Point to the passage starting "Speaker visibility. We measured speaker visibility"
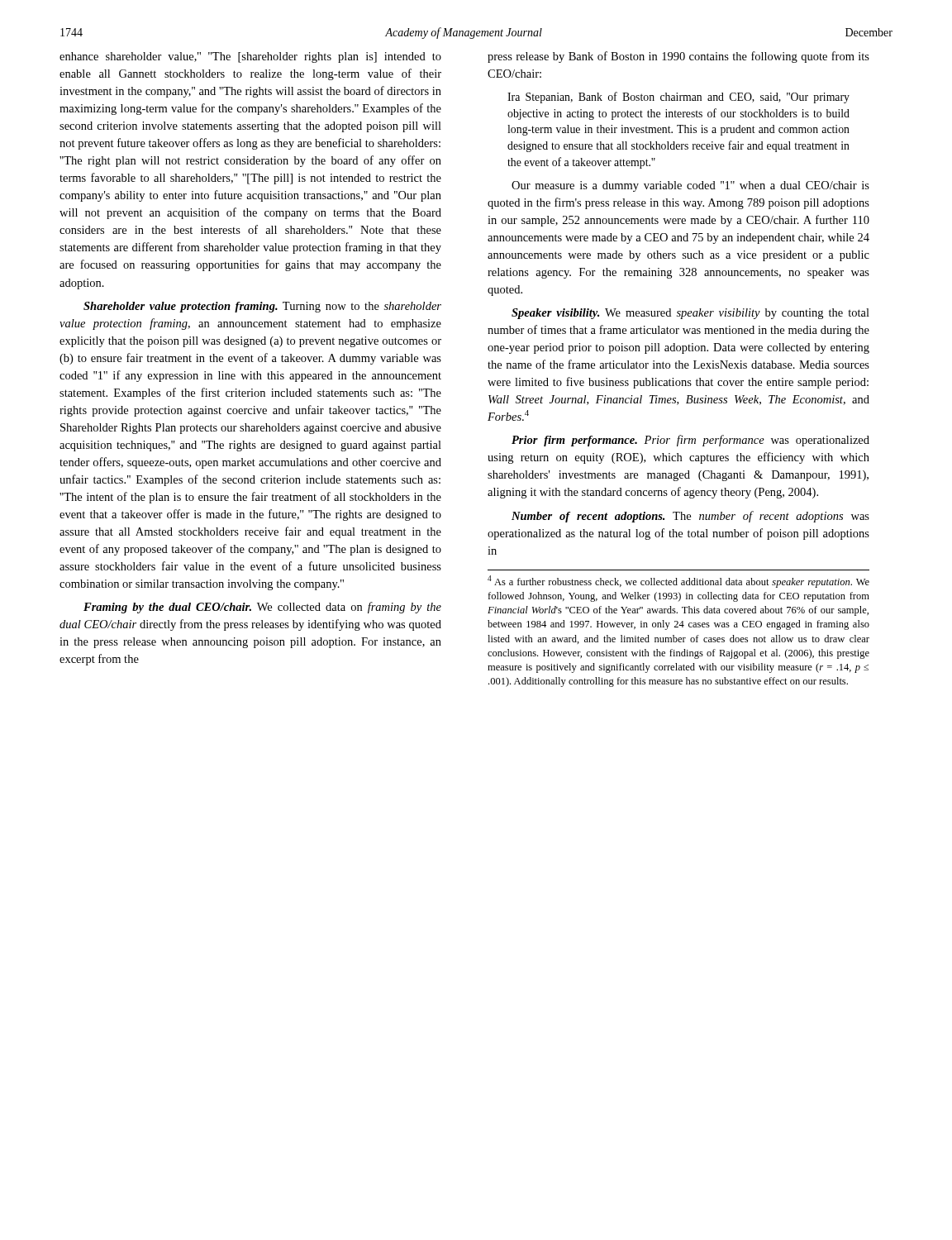The image size is (952, 1240). point(678,365)
